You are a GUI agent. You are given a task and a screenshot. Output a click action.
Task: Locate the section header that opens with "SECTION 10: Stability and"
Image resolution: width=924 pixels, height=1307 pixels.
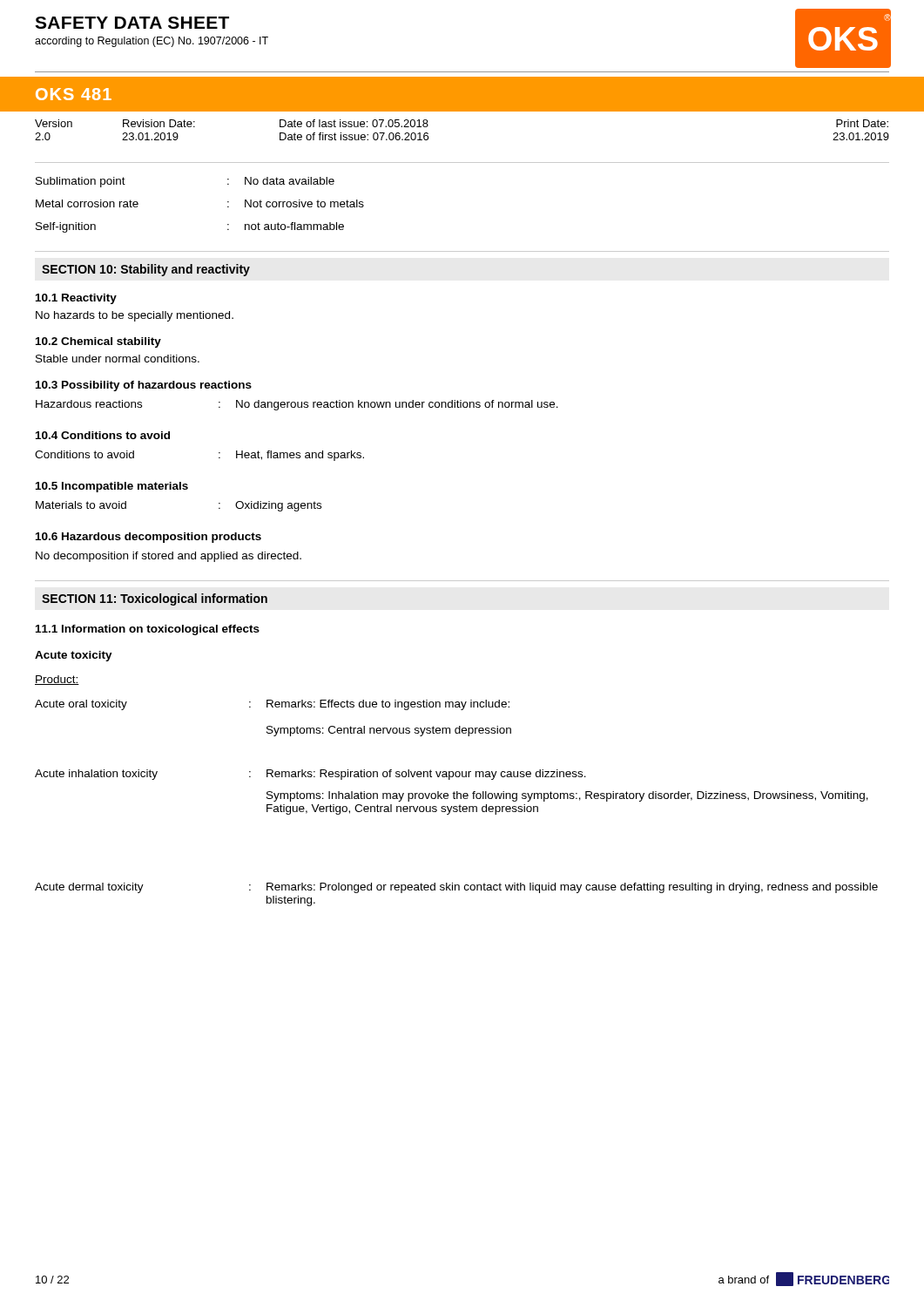click(x=146, y=270)
